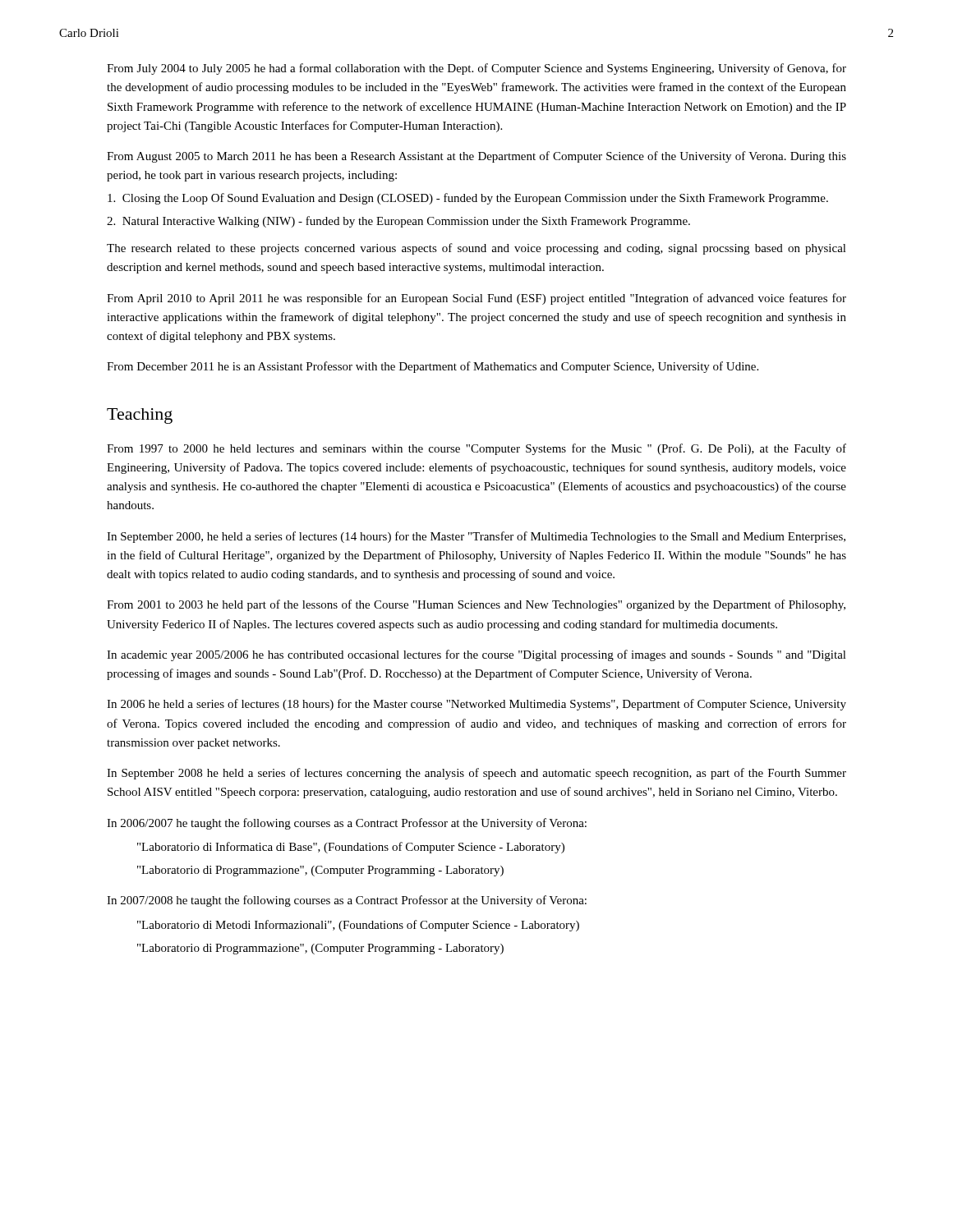
Task: Click the passage that begins "The research related to these projects"
Action: (x=476, y=258)
